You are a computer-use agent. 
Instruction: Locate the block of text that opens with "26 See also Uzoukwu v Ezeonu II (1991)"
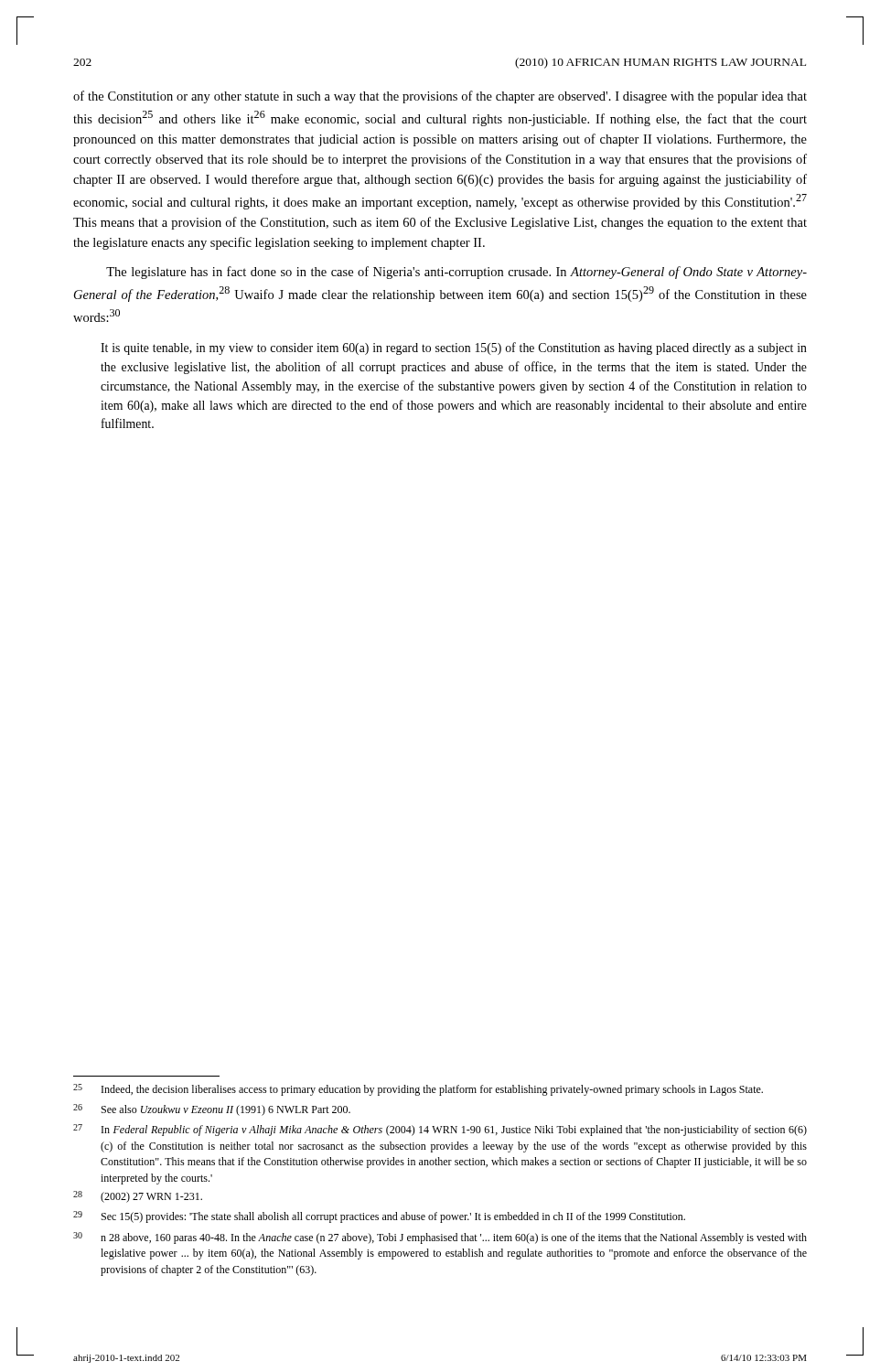tap(212, 1110)
